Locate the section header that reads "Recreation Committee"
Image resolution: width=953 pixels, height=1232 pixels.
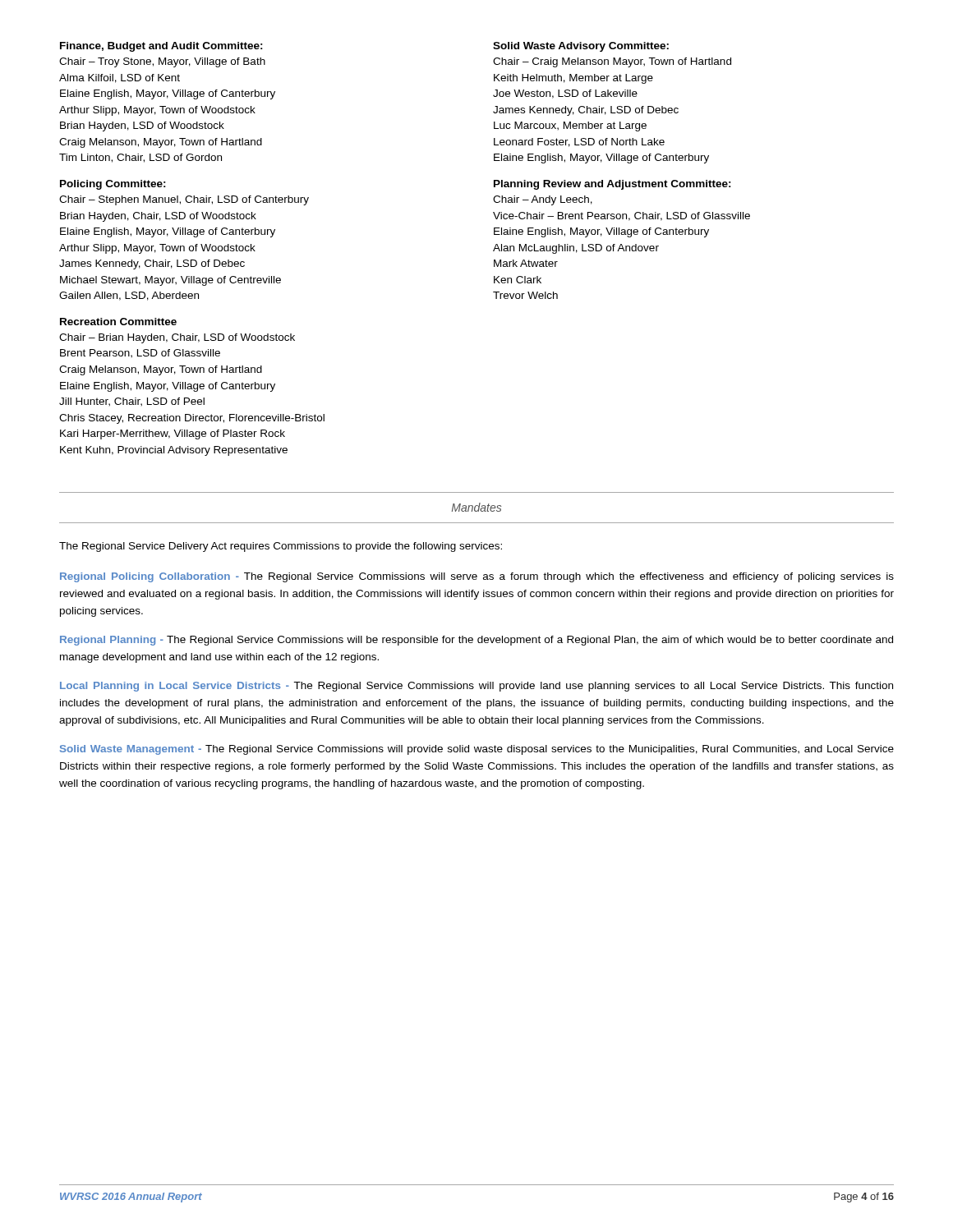[118, 322]
